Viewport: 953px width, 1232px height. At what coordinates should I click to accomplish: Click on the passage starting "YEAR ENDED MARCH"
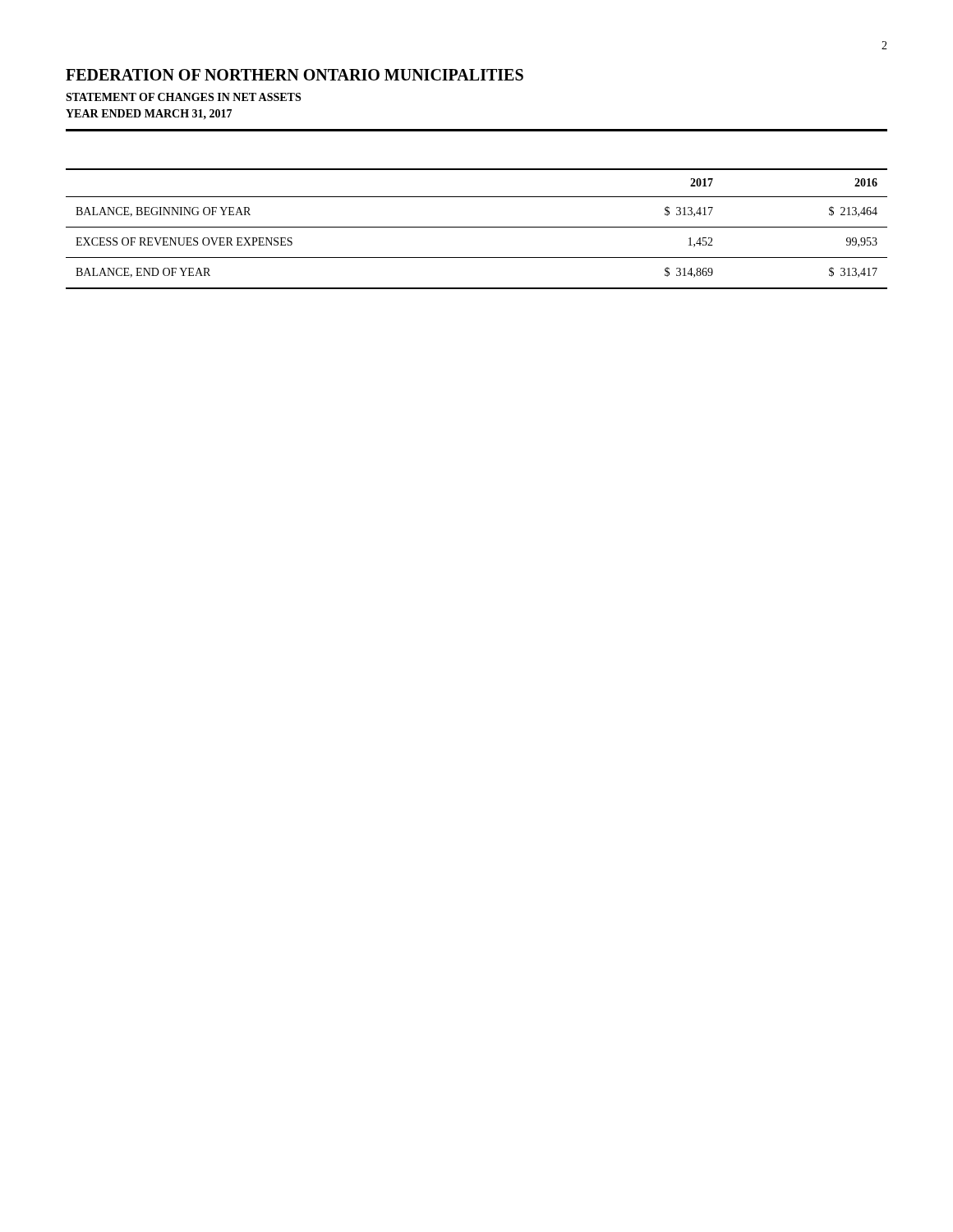[149, 114]
